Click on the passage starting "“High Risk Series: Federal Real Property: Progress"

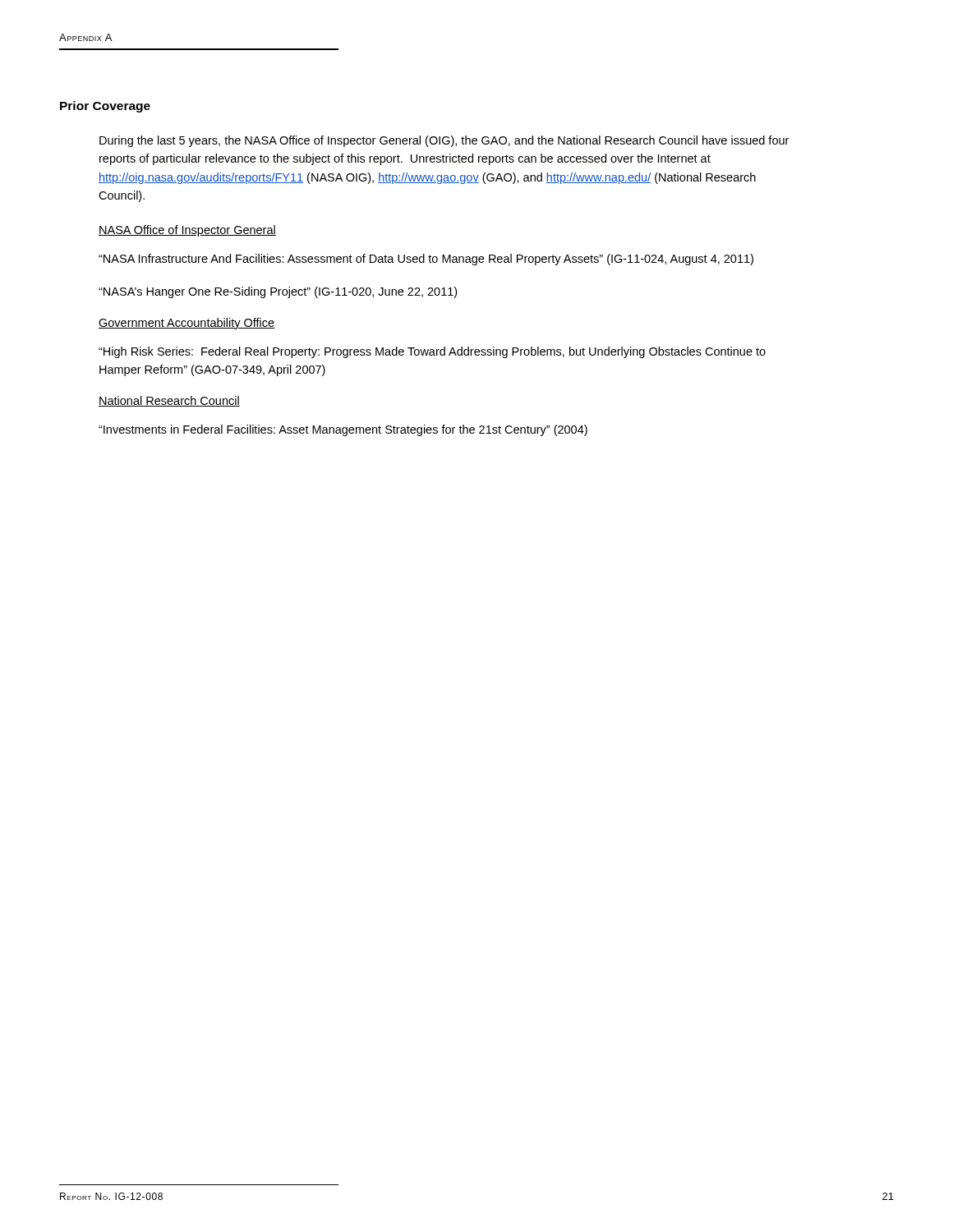(432, 361)
